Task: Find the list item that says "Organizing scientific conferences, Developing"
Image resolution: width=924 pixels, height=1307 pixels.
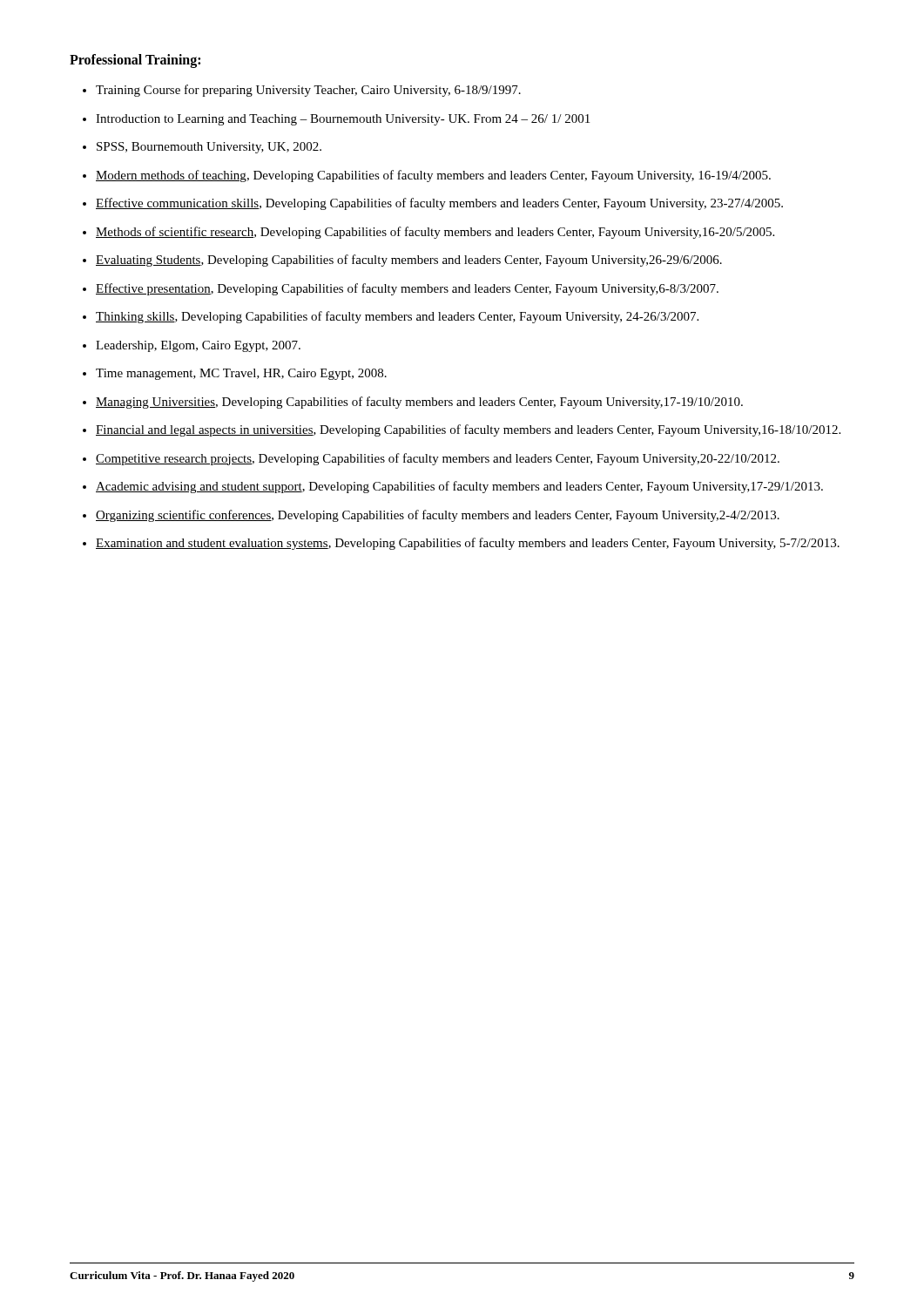Action: [438, 515]
